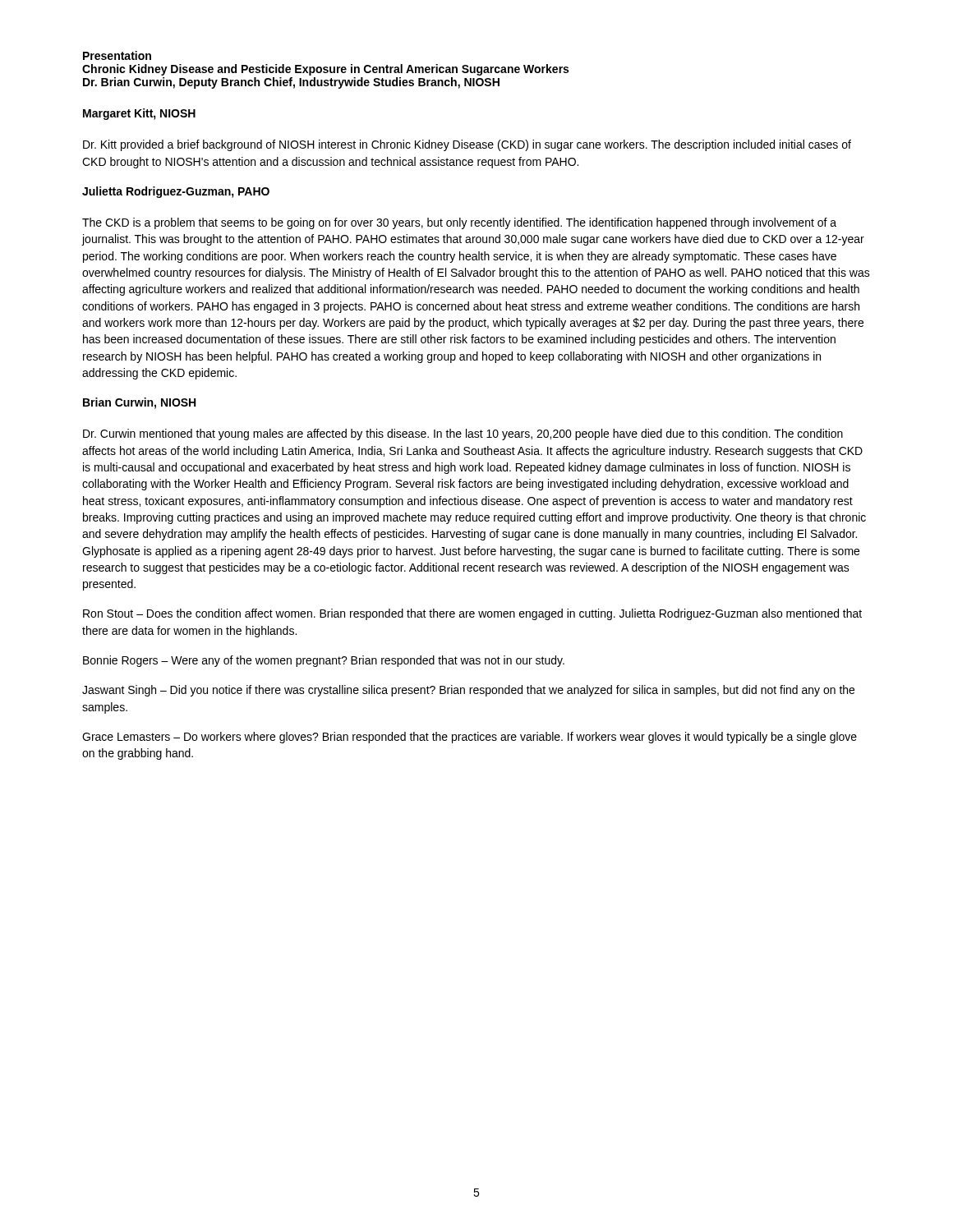Point to the block beginning "Dr. Kitt provided a brief background"
This screenshot has height=1232, width=953.
pos(467,153)
